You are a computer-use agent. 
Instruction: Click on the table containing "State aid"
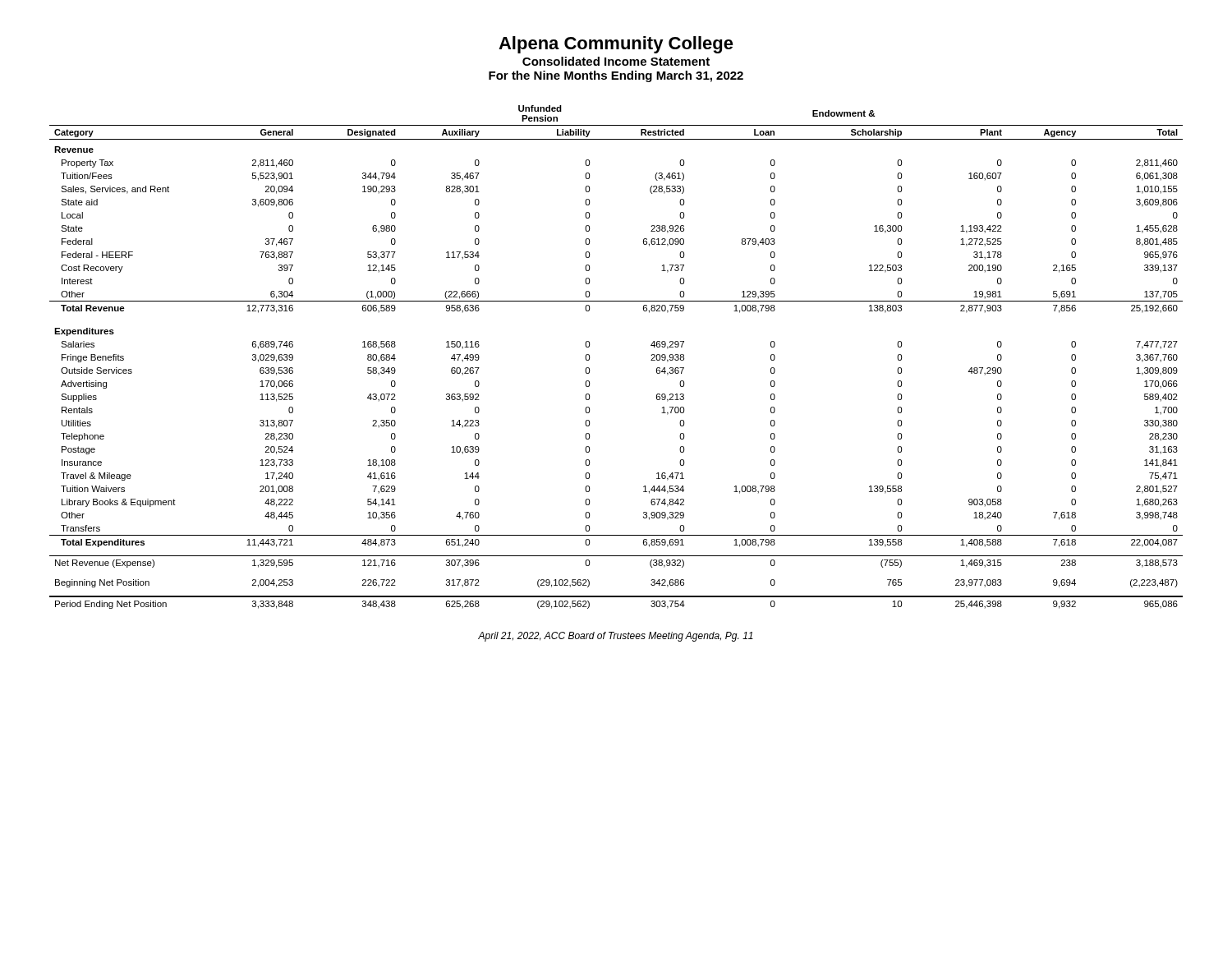pos(616,356)
